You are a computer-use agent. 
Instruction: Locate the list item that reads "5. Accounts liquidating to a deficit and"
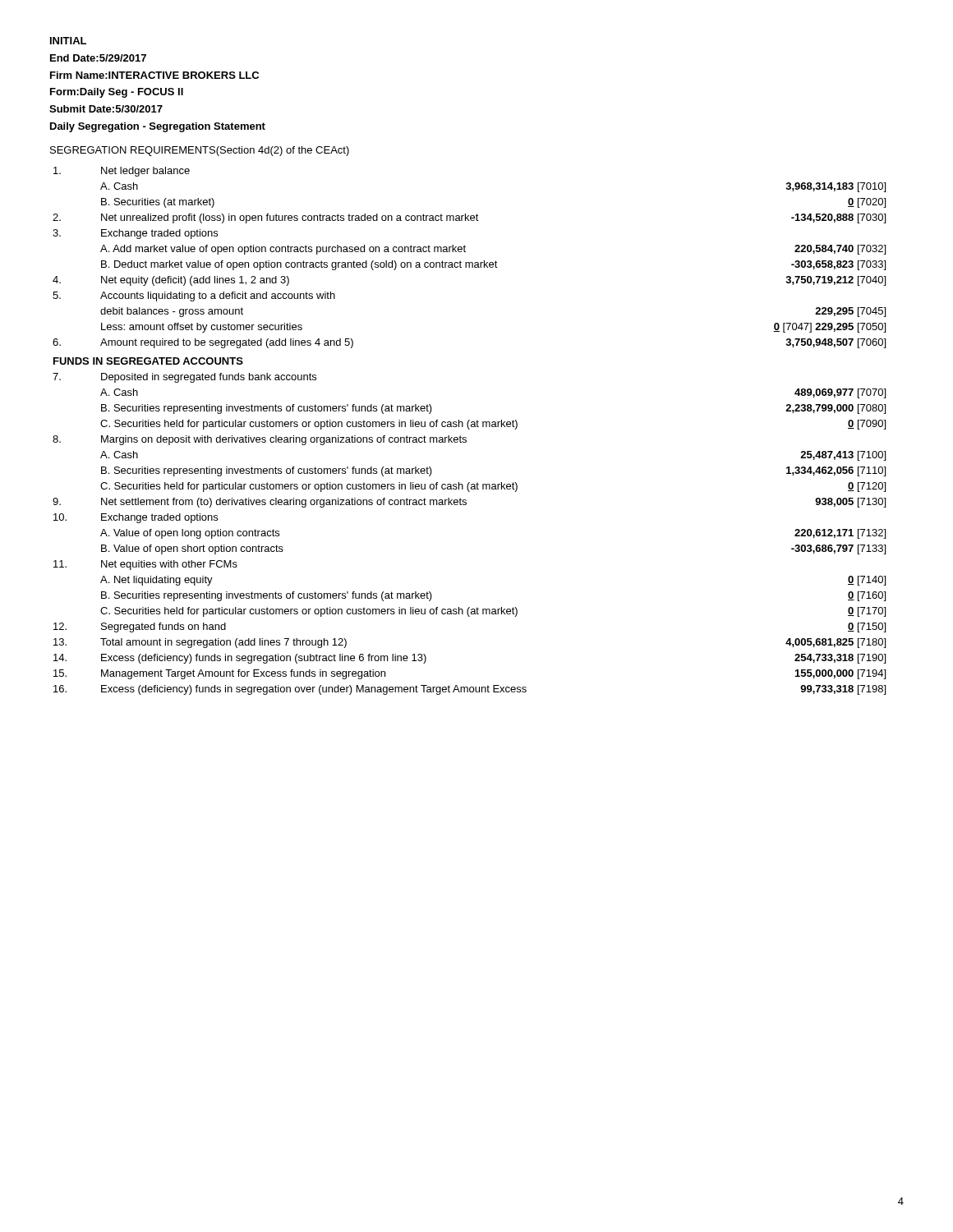tap(194, 297)
